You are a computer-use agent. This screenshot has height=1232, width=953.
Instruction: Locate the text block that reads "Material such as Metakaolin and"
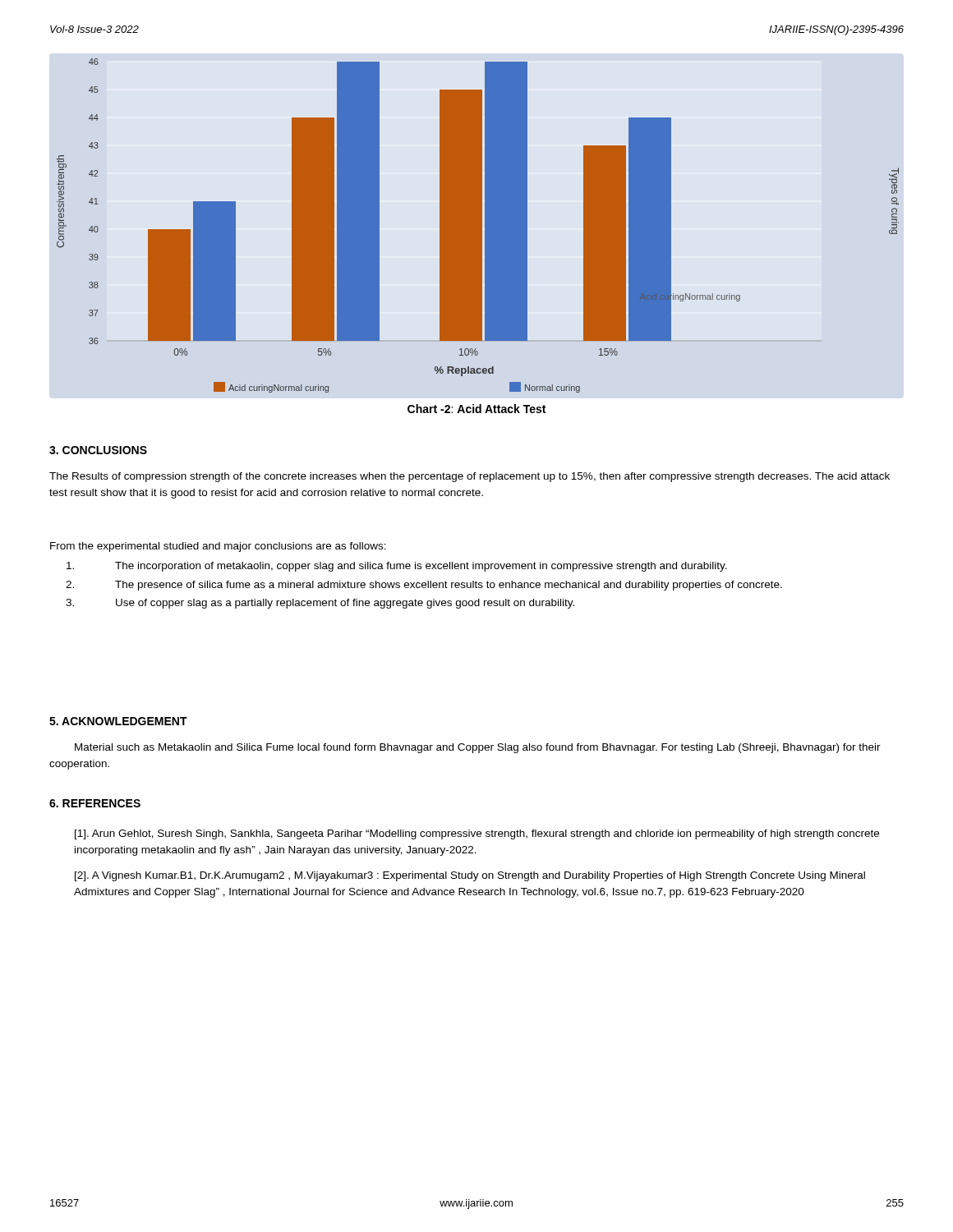(x=465, y=755)
